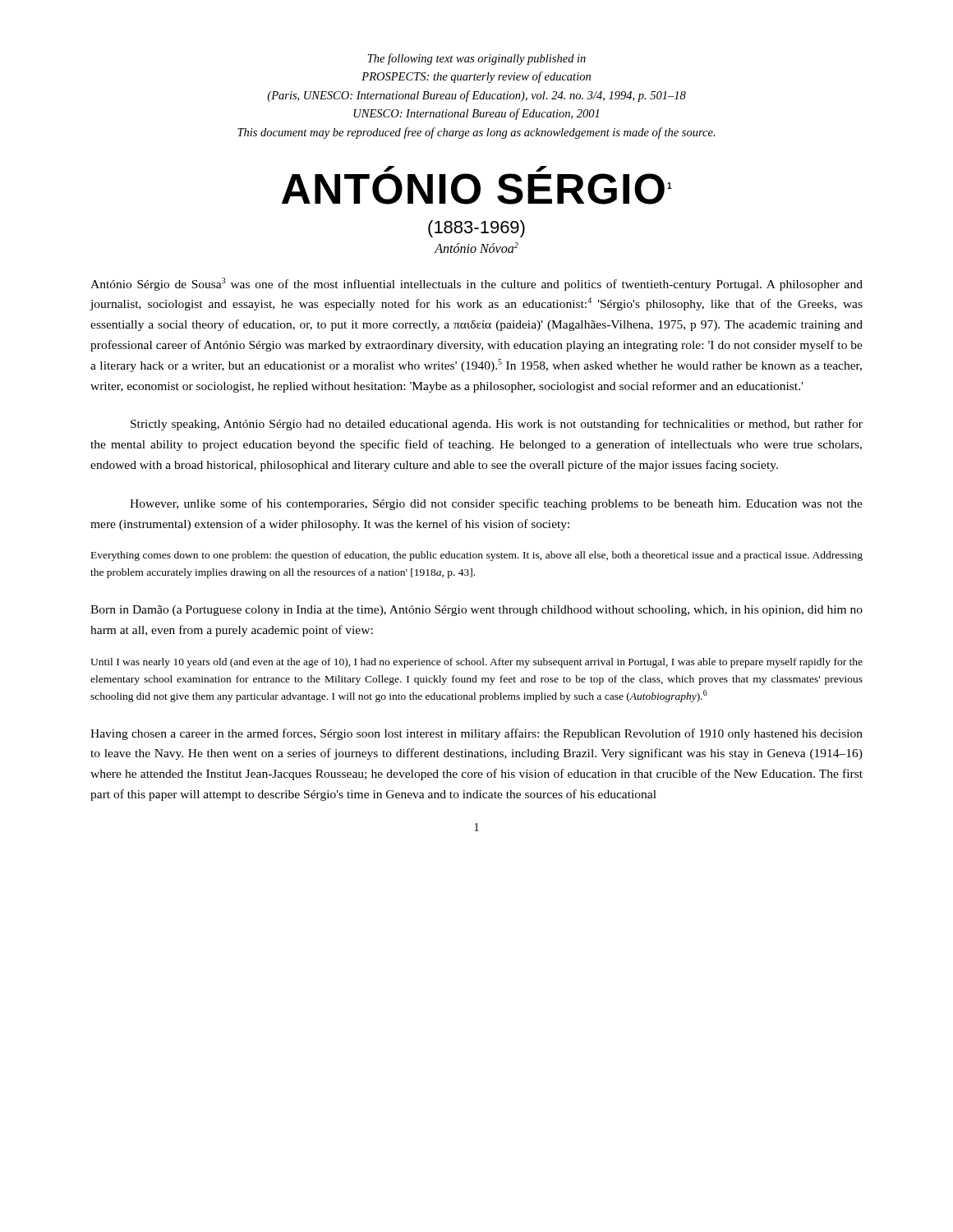Click on the text block that says "However, unlike some of"

click(x=476, y=514)
